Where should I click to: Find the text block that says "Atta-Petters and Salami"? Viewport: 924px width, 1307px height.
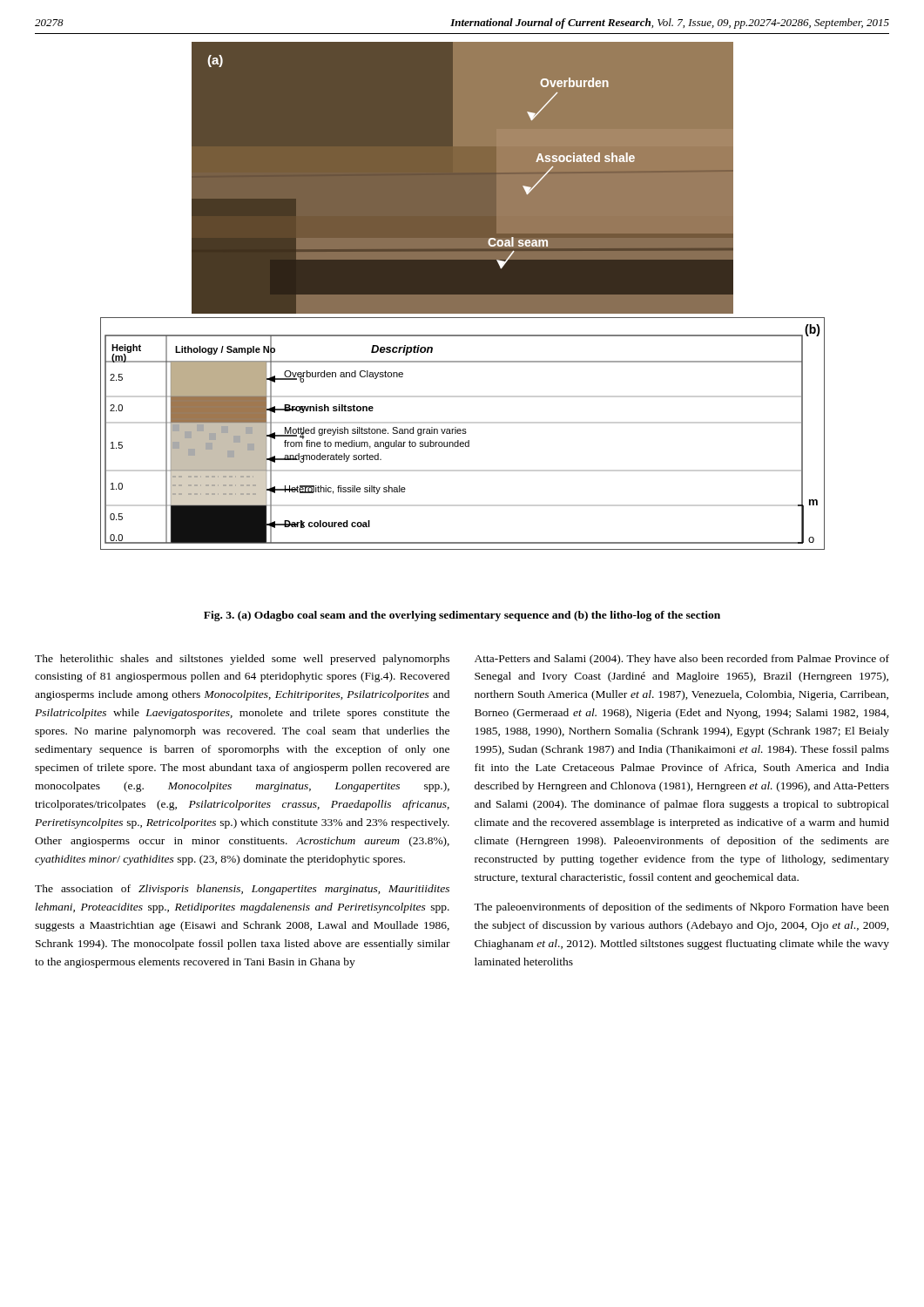click(x=682, y=810)
